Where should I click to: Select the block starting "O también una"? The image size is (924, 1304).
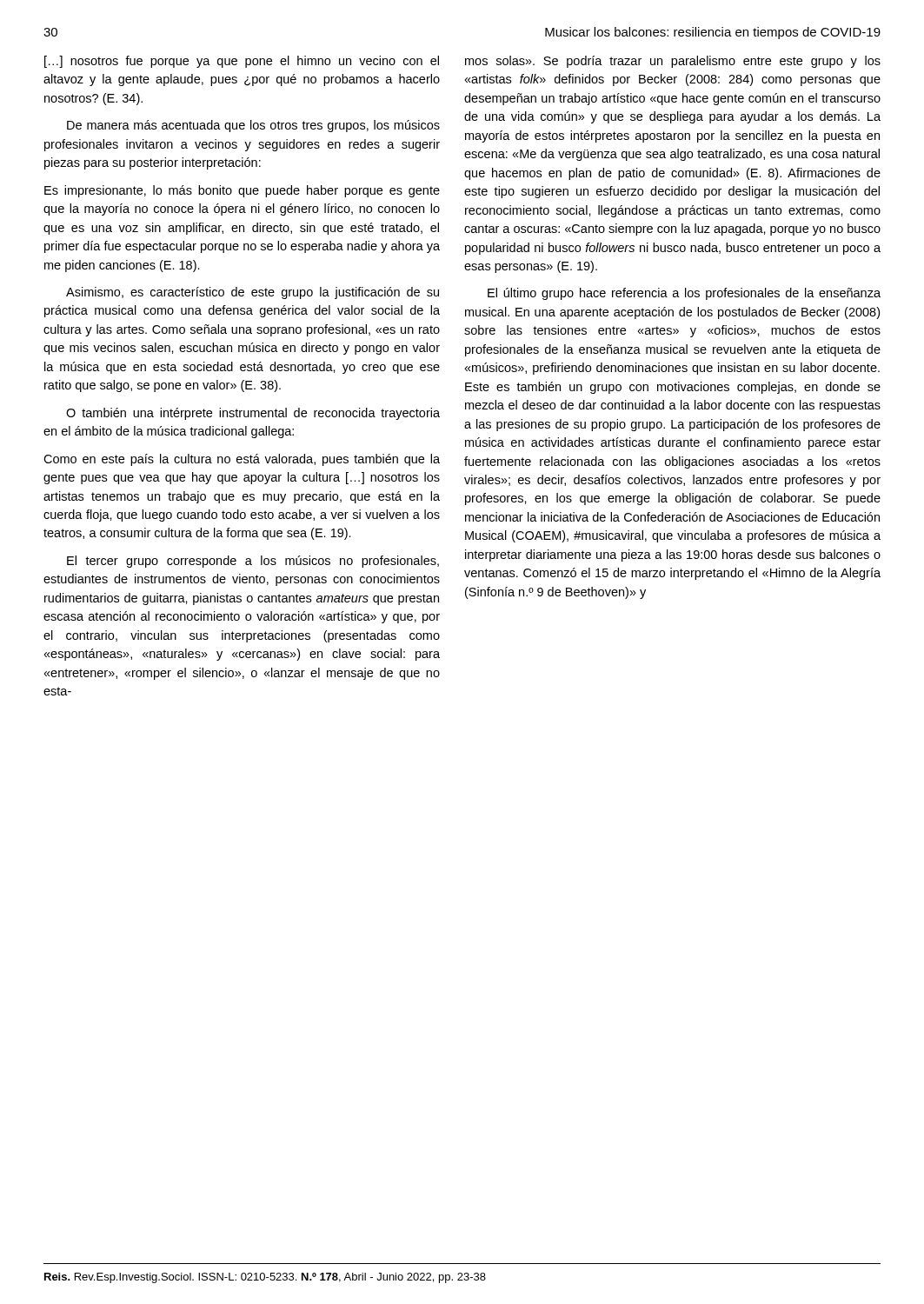[x=242, y=422]
